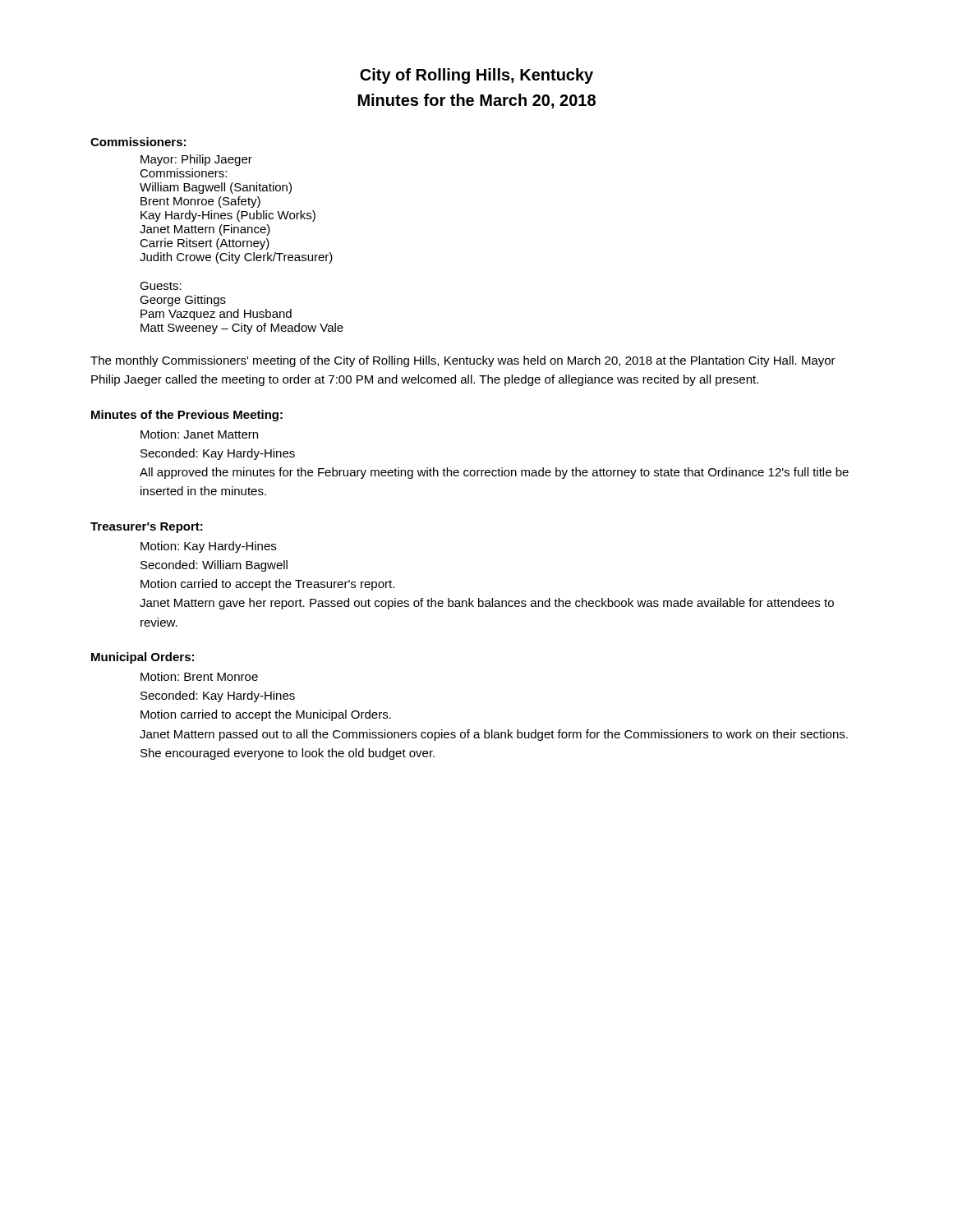The width and height of the screenshot is (953, 1232).
Task: Point to the element starting "Motion: Kay Hardy-Hines"
Action: (208, 545)
